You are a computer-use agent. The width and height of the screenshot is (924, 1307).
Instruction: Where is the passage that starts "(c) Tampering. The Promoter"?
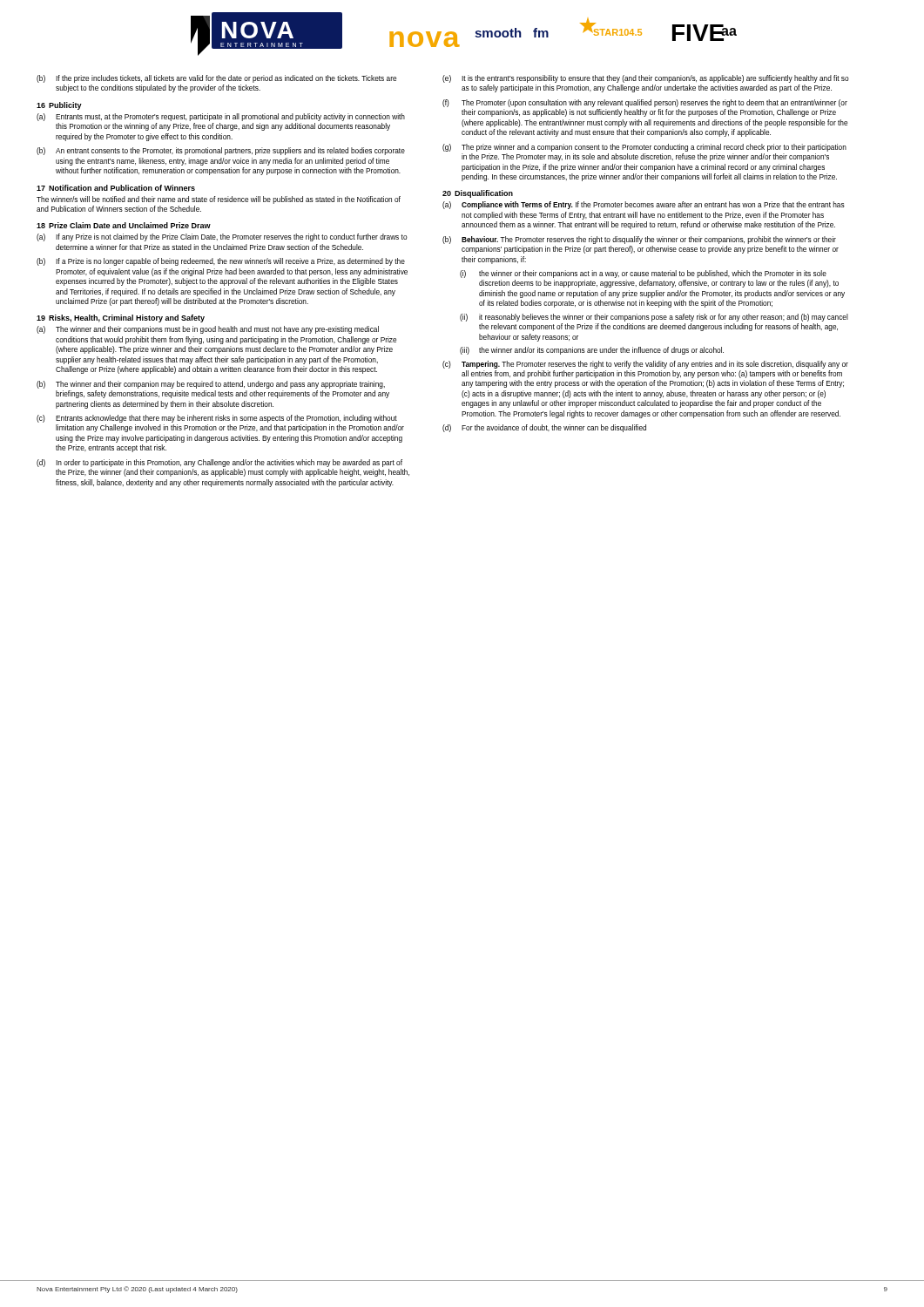(647, 389)
